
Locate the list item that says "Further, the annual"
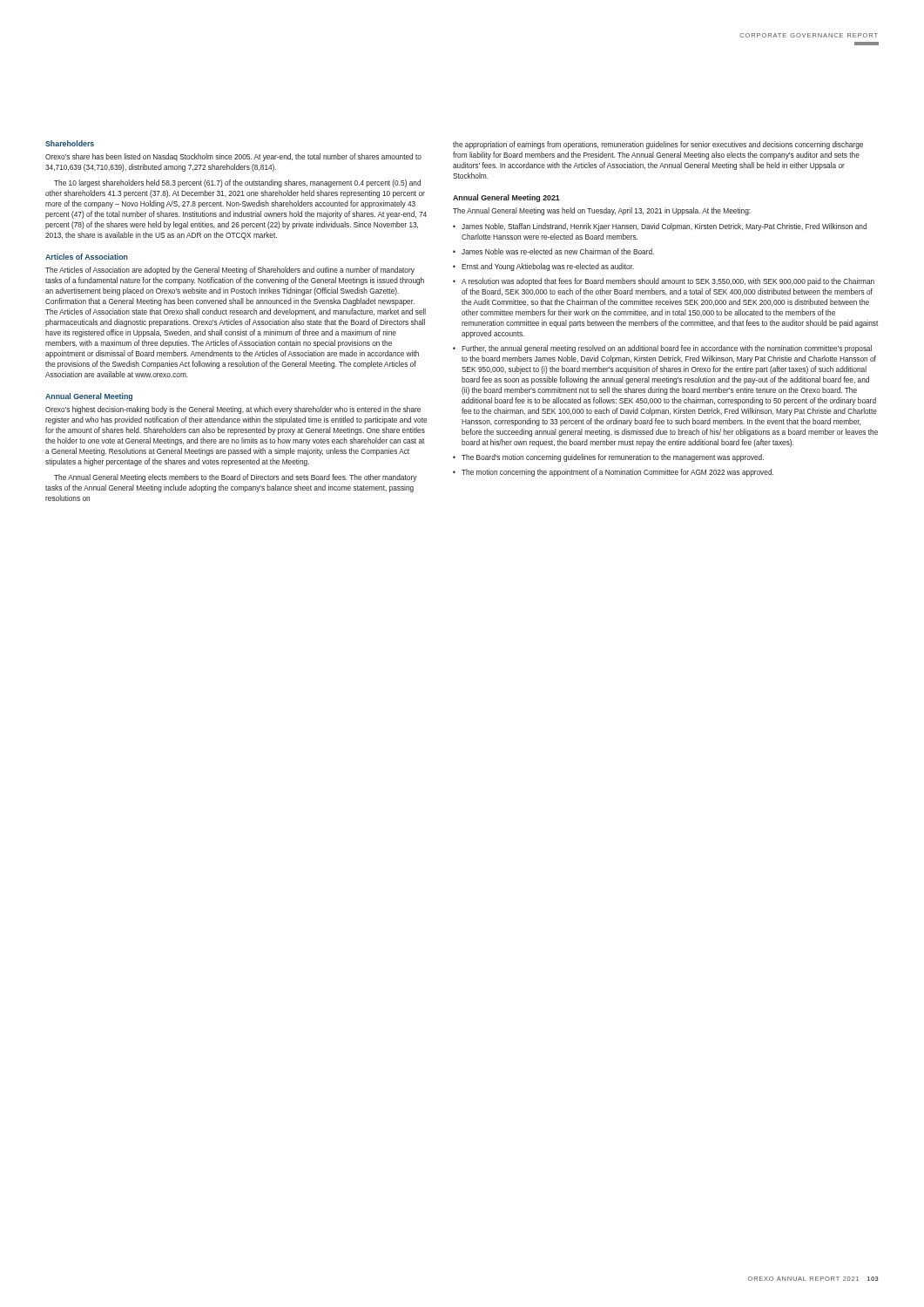670,396
